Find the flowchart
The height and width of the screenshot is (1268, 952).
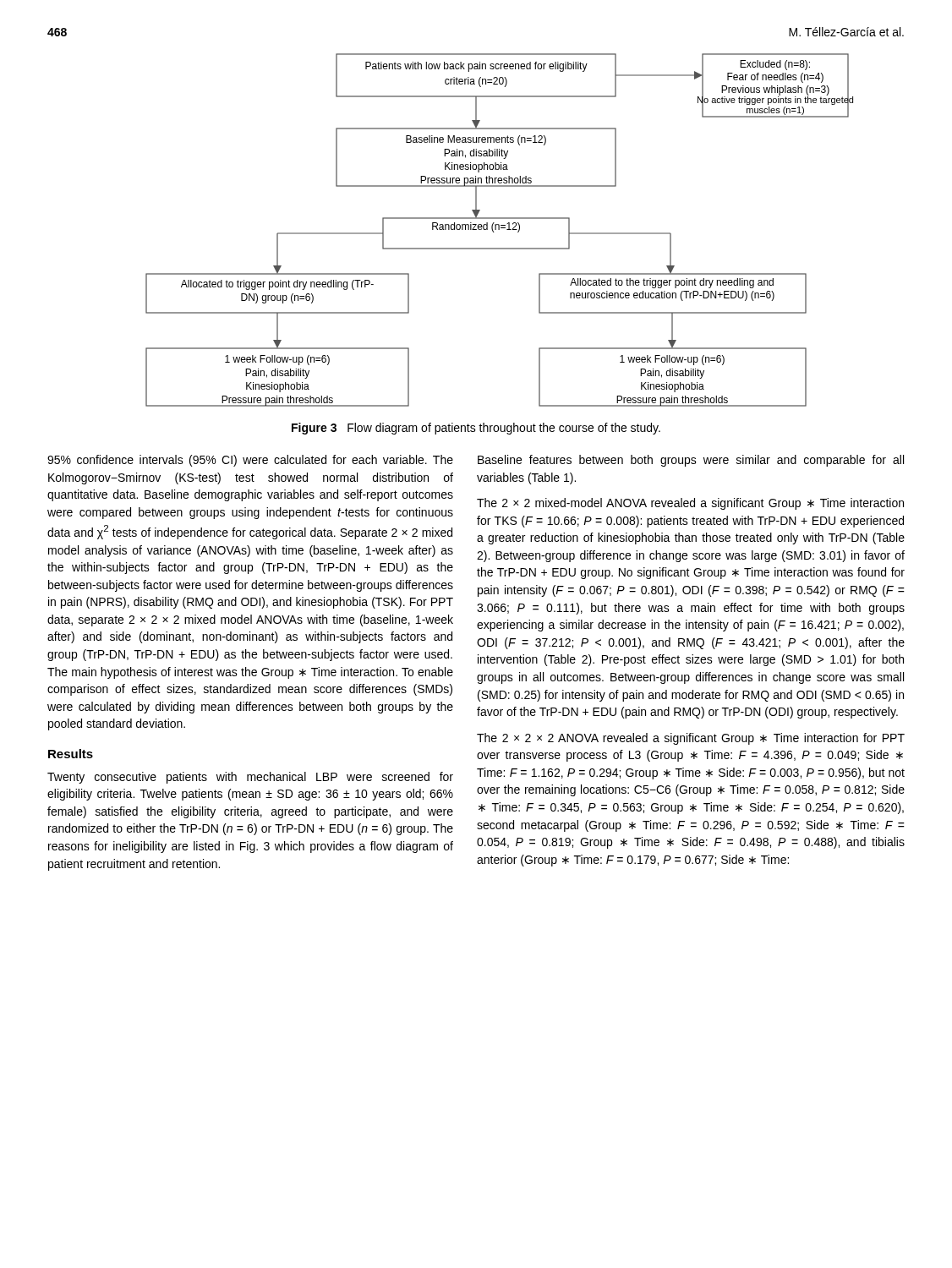tap(476, 230)
